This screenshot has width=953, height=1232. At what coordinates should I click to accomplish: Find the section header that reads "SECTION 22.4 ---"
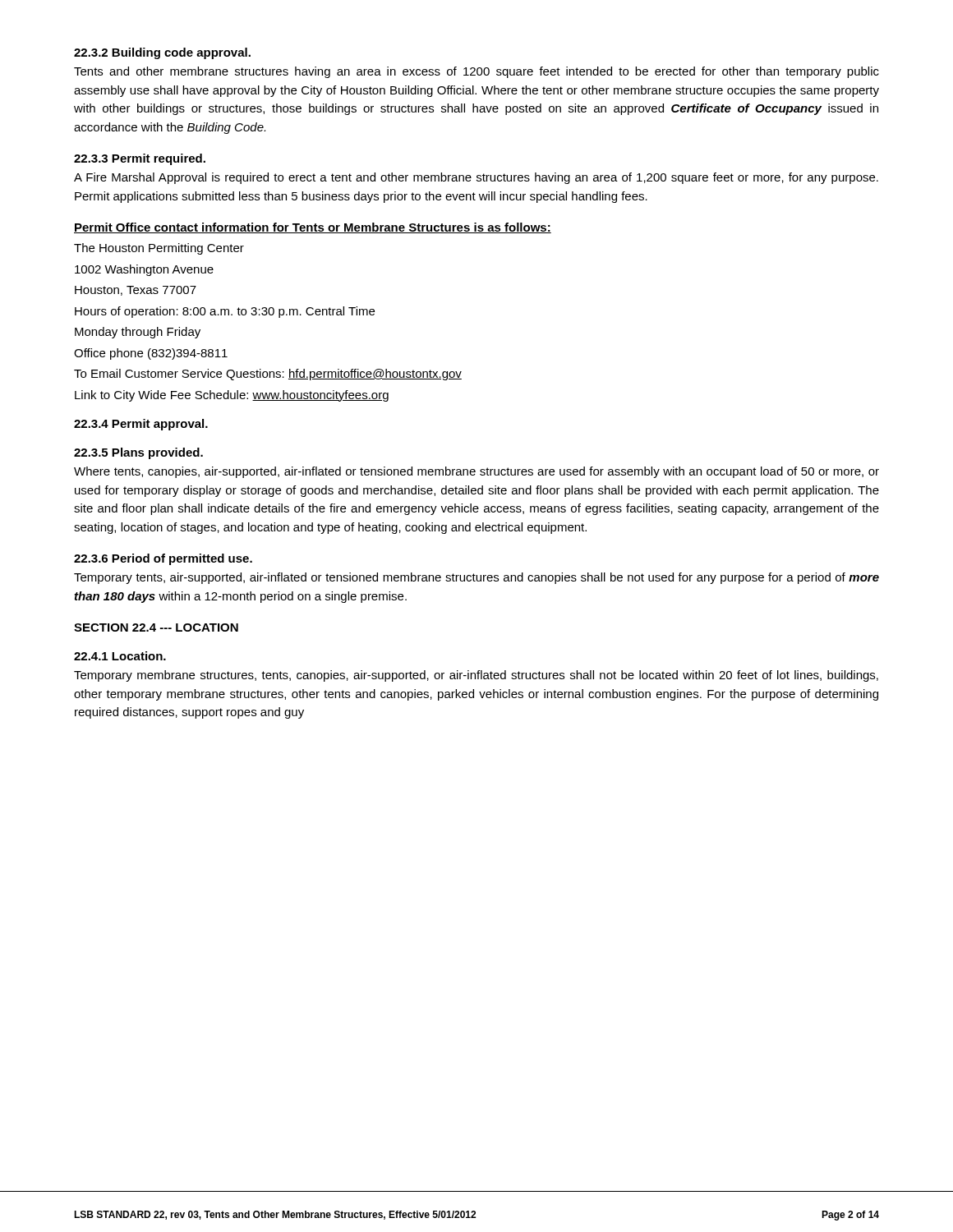click(x=156, y=627)
